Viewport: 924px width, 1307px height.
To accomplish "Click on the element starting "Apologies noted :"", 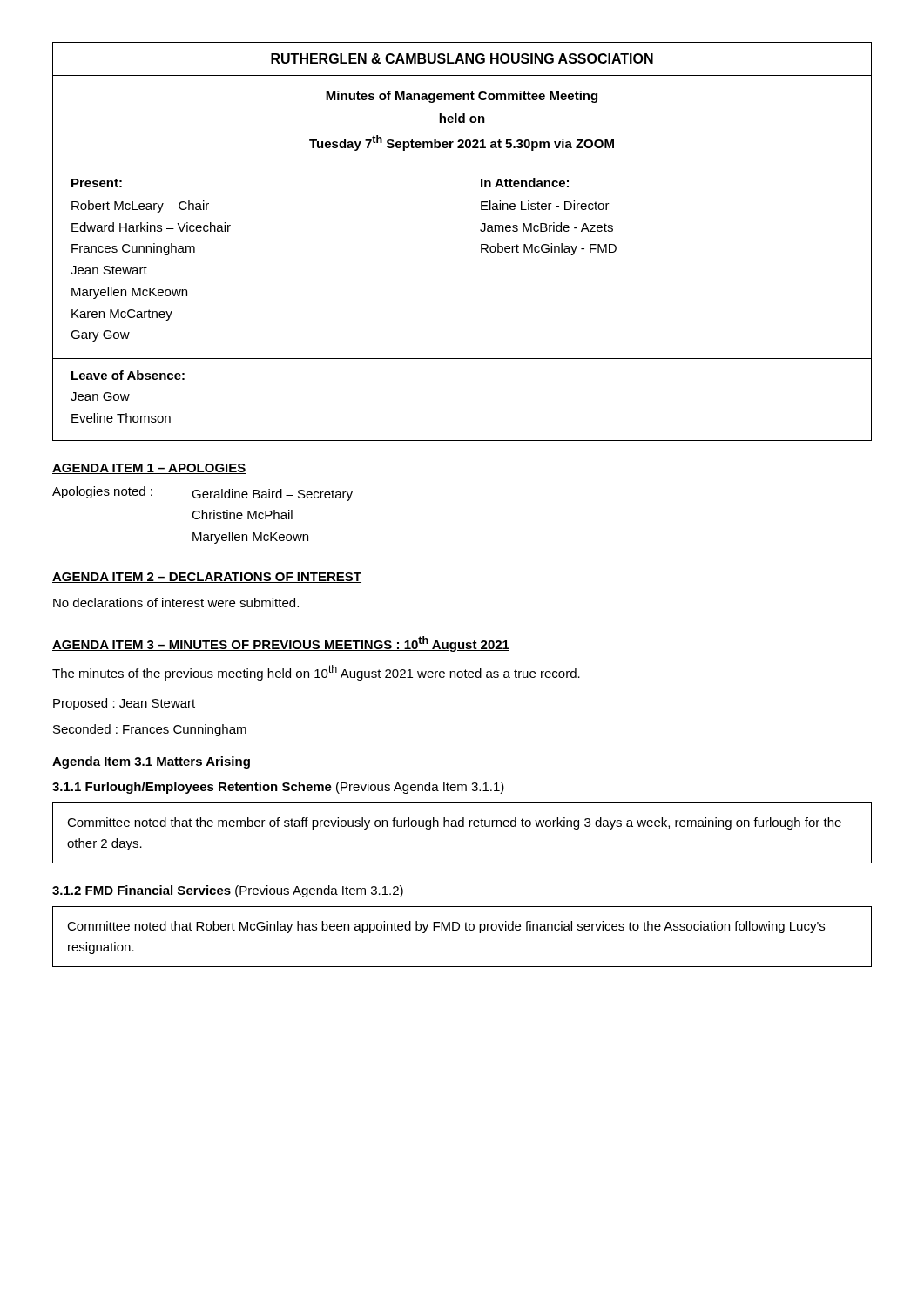I will (203, 516).
